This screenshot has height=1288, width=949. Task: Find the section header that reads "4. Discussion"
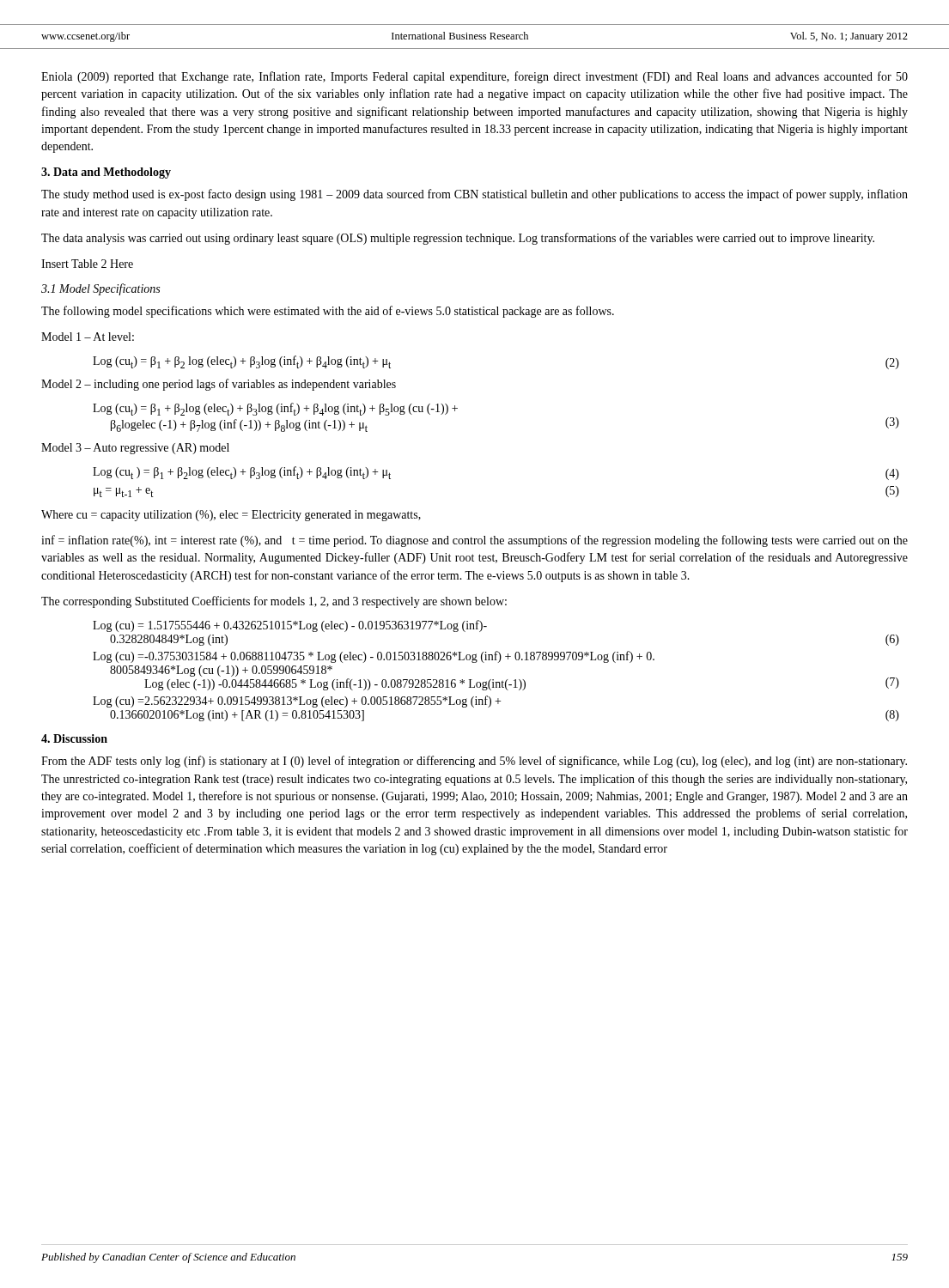pyautogui.click(x=74, y=739)
